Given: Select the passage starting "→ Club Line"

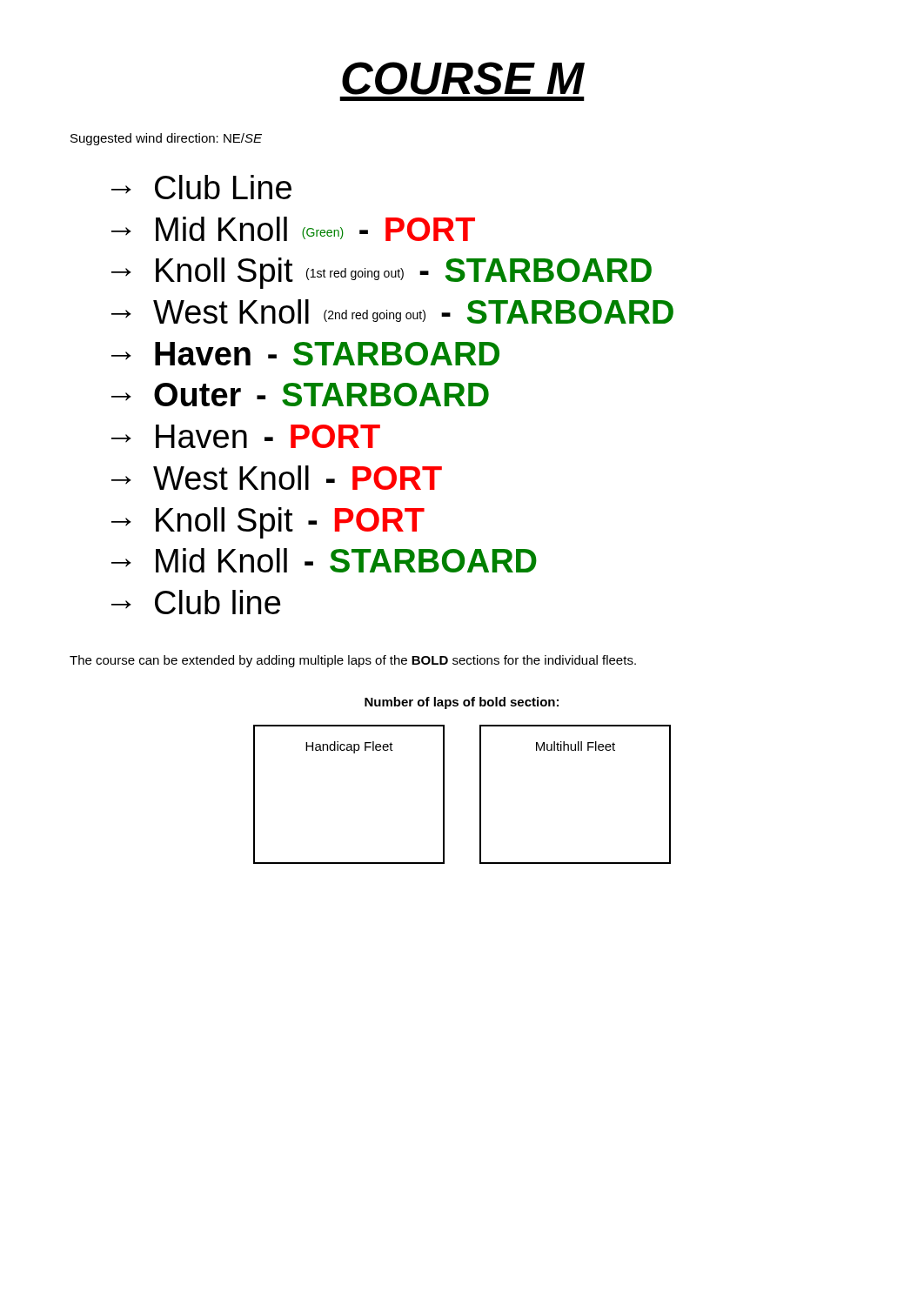Looking at the screenshot, I should pyautogui.click(x=199, y=189).
